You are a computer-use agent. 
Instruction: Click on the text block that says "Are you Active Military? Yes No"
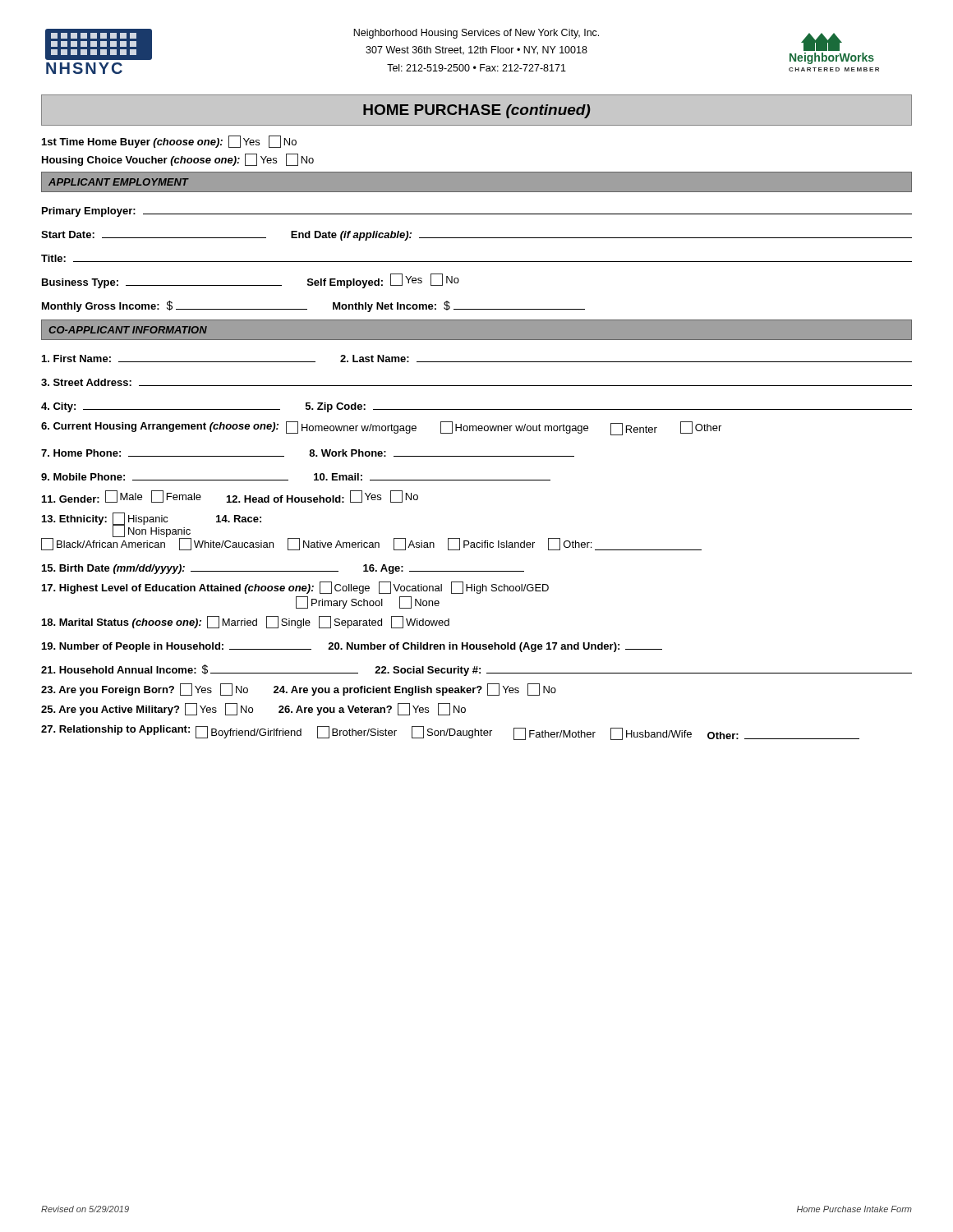pos(254,709)
